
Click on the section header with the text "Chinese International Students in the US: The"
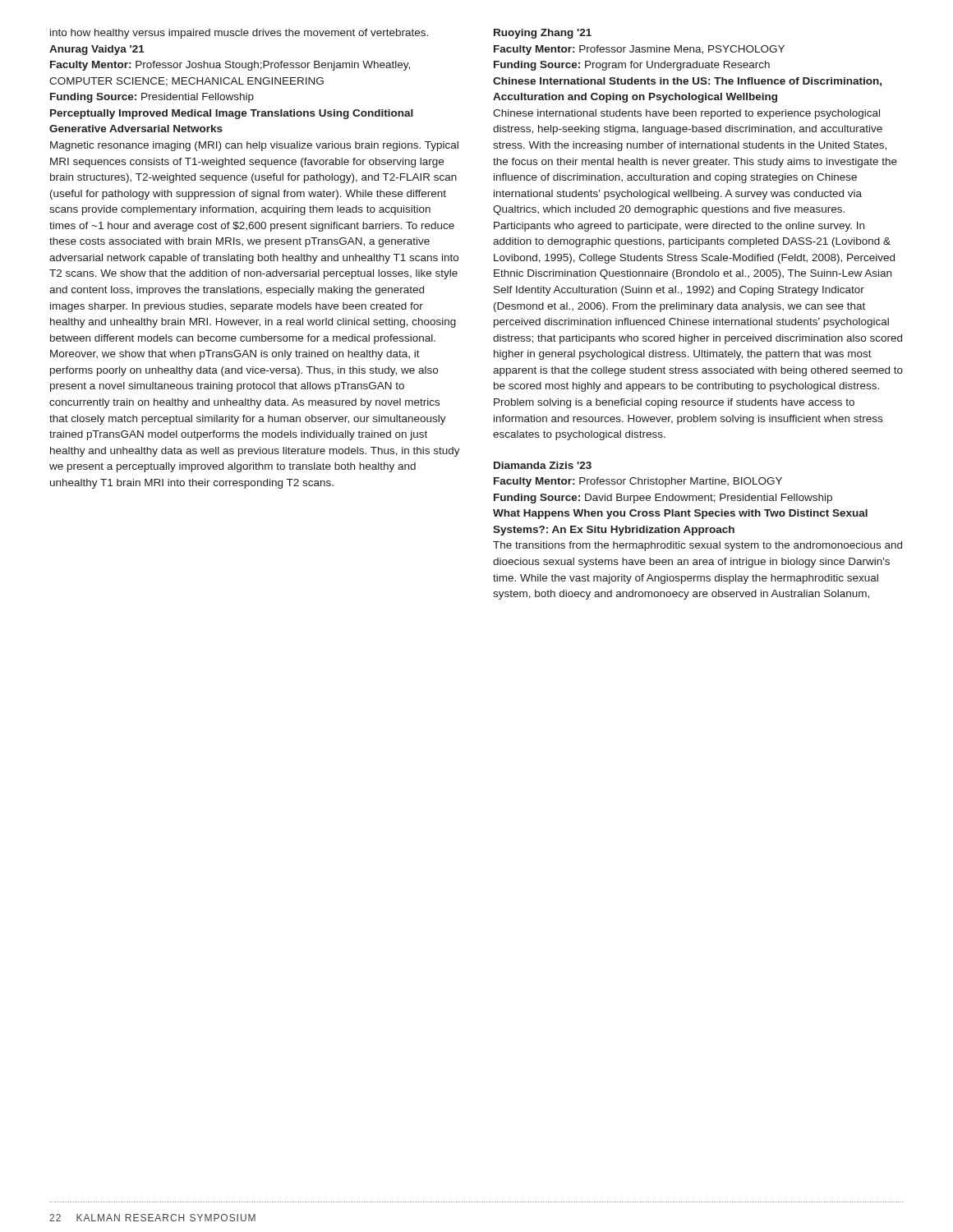[688, 89]
